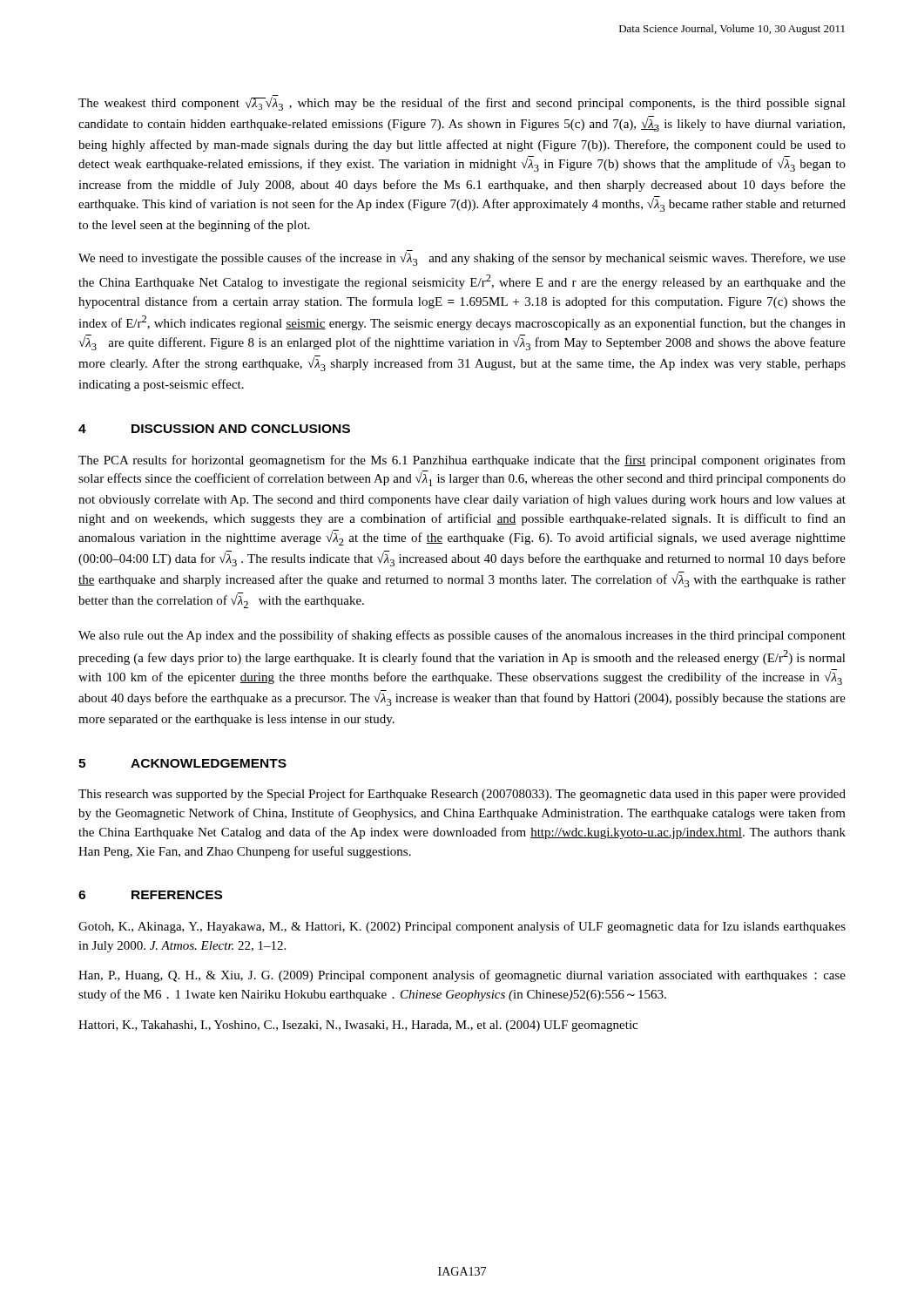Locate the text starting "This research was supported by the Special"
The width and height of the screenshot is (924, 1307).
[462, 823]
